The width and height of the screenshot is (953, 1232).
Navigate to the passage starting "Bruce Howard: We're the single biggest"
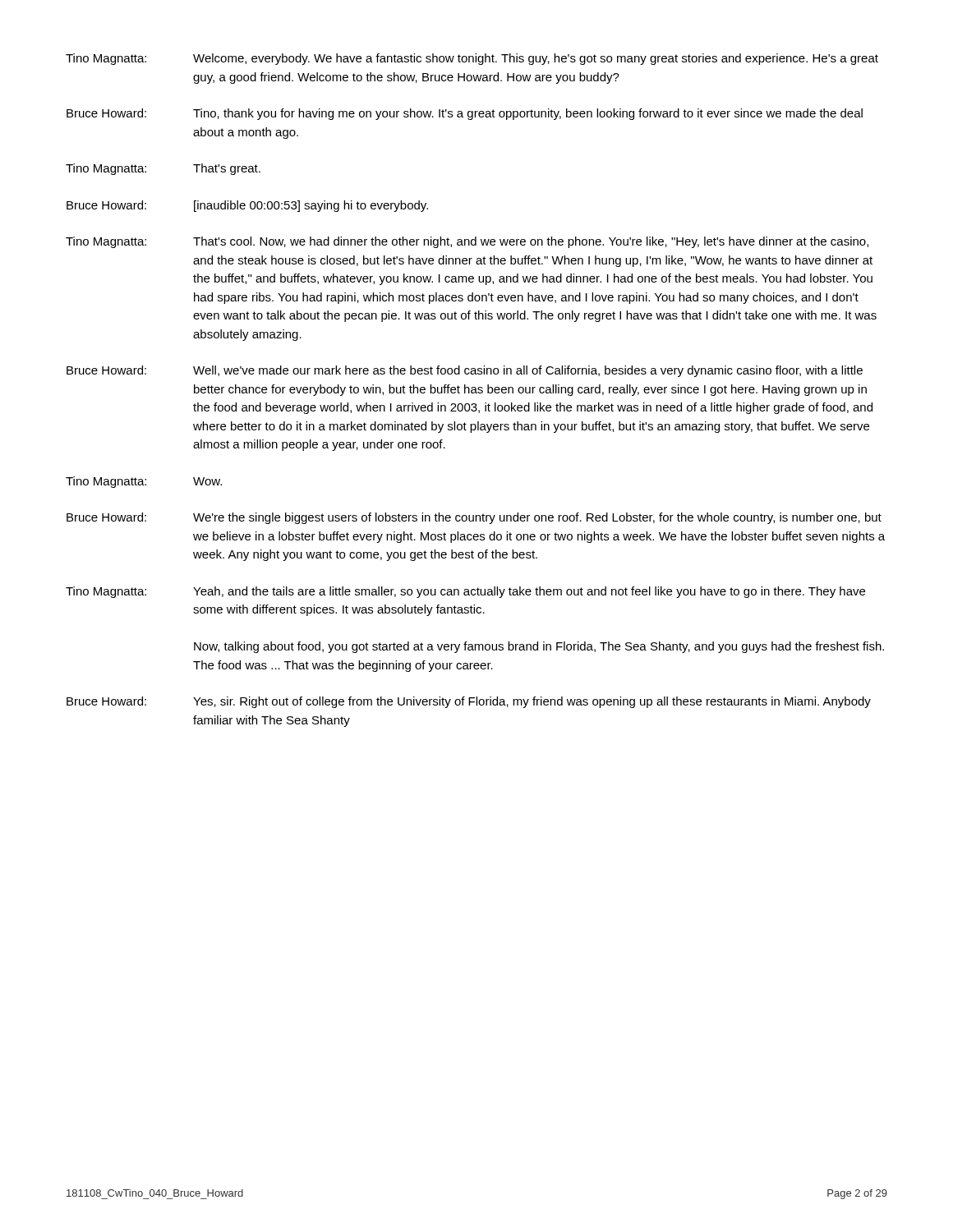tap(476, 536)
